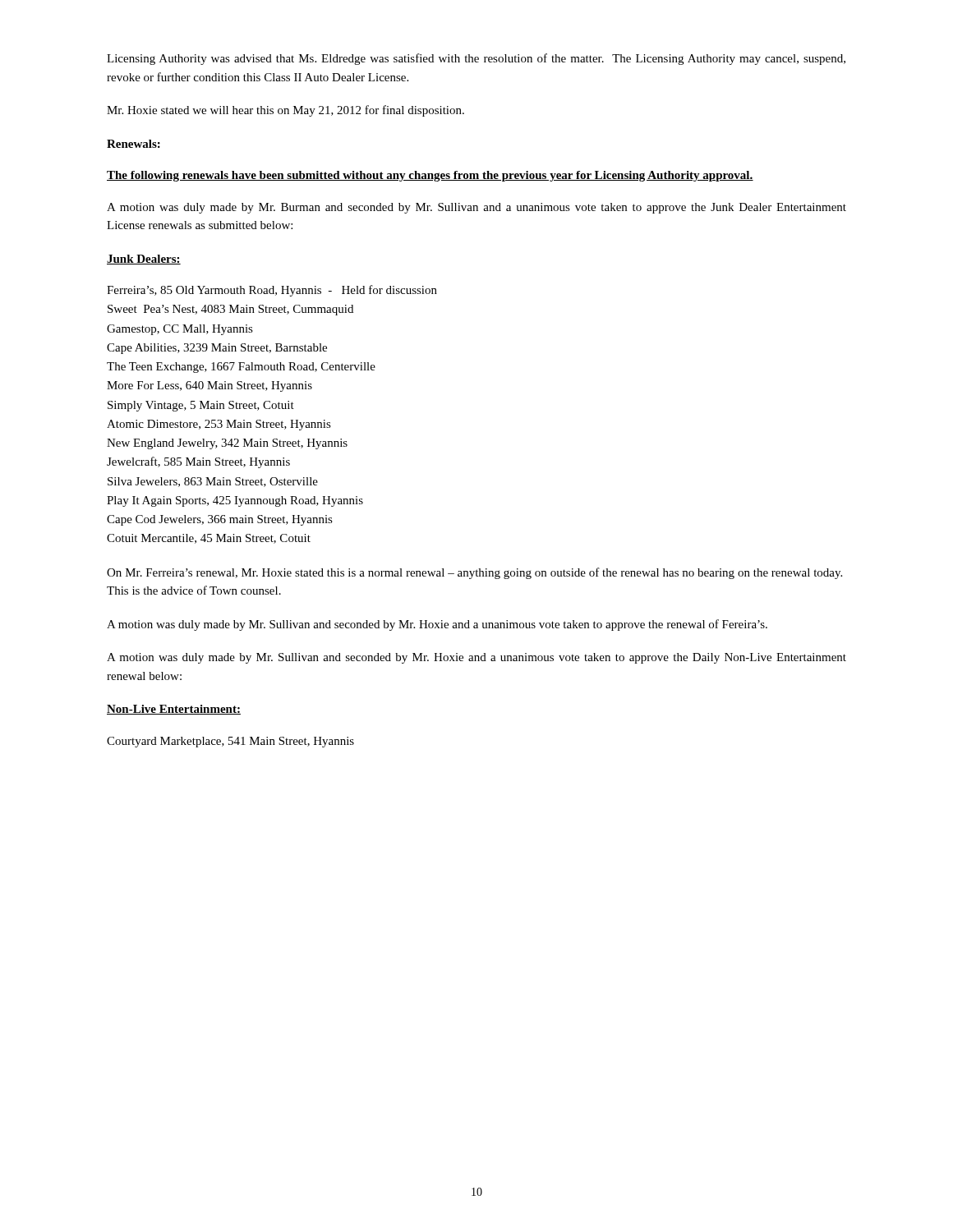Viewport: 953px width, 1232px height.
Task: Find the section header that says "Junk Dealers:"
Action: point(144,258)
